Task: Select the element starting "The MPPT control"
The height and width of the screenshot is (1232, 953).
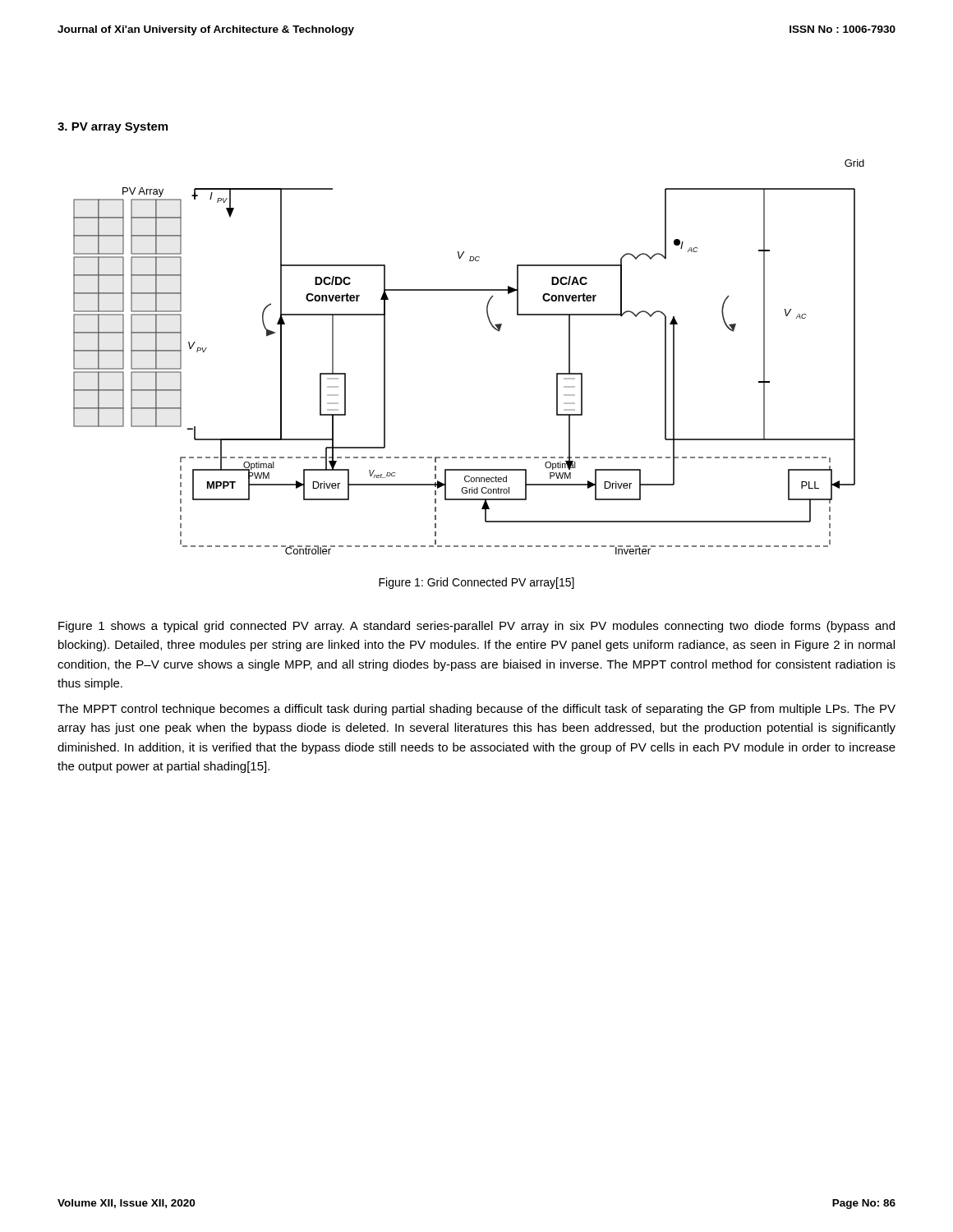Action: tap(476, 737)
